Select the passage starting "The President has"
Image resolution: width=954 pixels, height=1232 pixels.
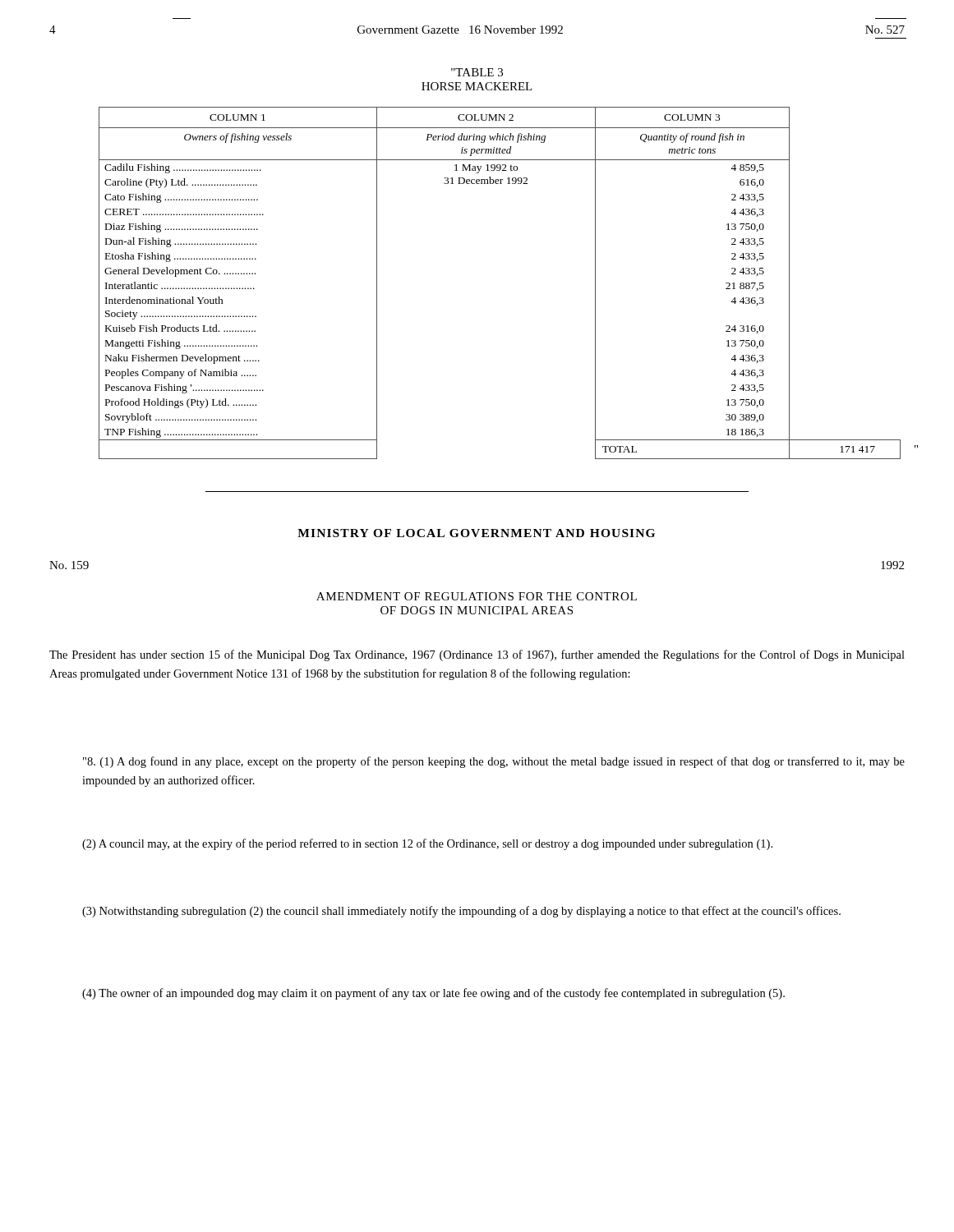pyautogui.click(x=477, y=664)
